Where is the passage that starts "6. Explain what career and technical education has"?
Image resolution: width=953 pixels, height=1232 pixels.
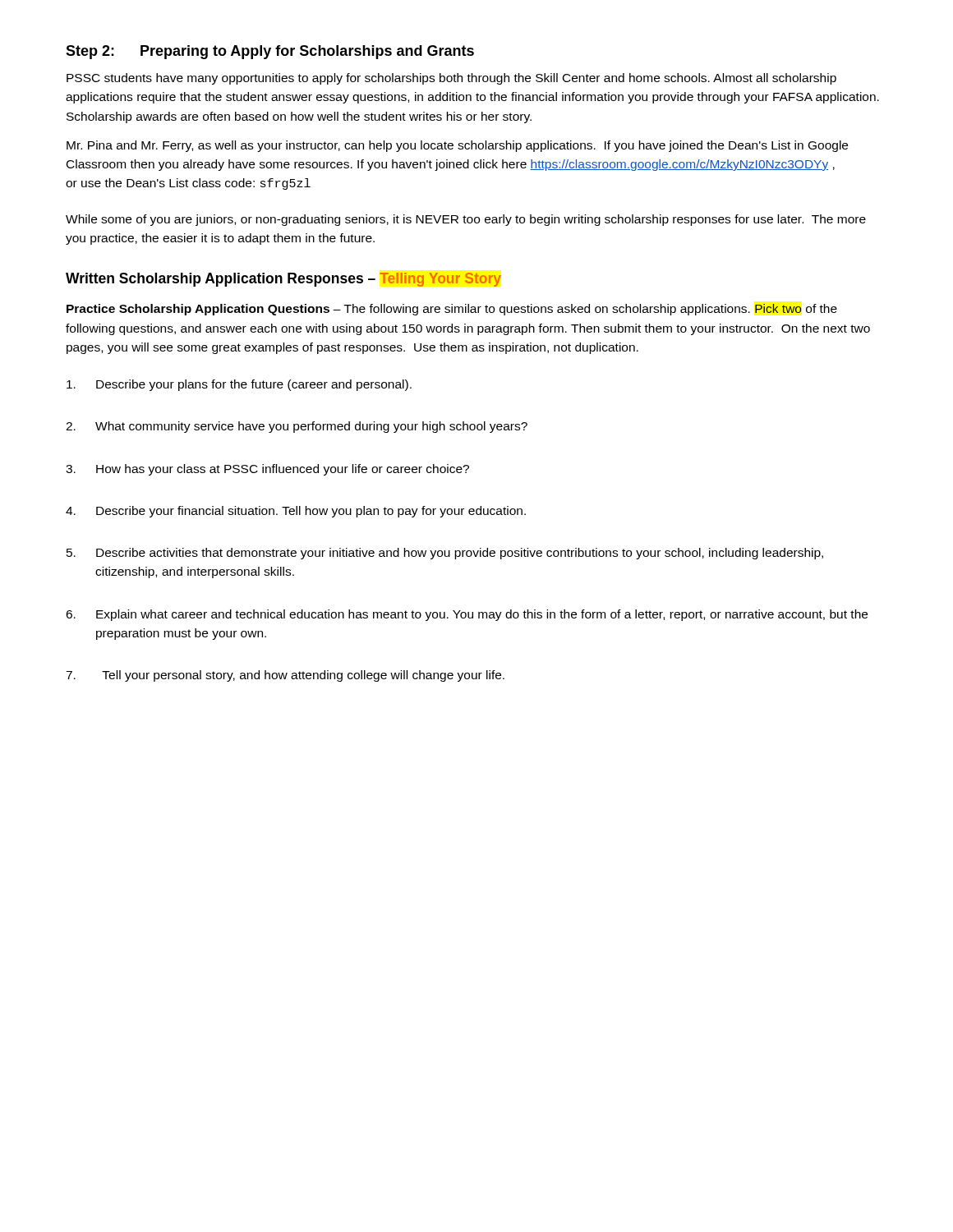476,623
